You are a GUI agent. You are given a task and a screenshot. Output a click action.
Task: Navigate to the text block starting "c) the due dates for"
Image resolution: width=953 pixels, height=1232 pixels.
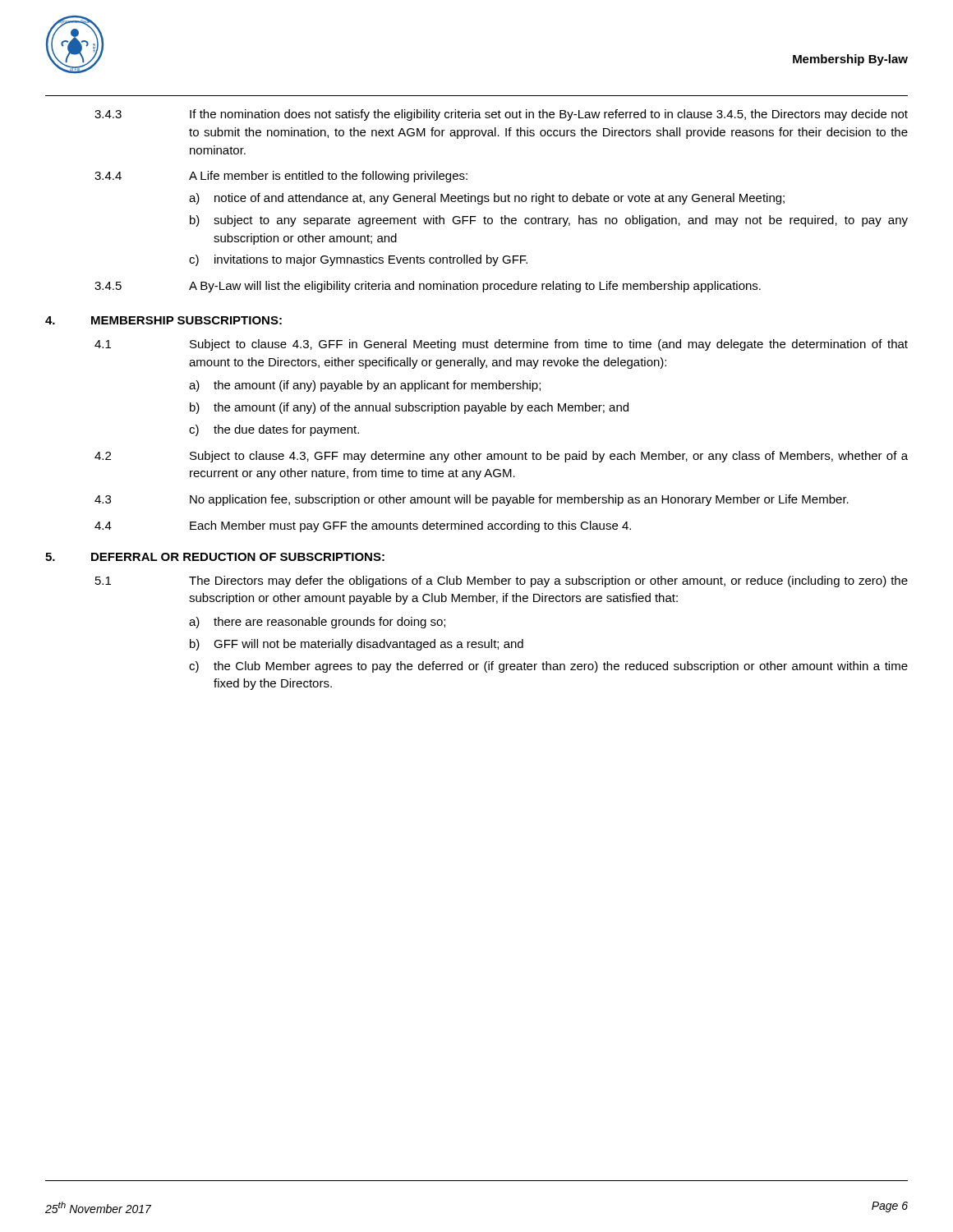tap(274, 430)
